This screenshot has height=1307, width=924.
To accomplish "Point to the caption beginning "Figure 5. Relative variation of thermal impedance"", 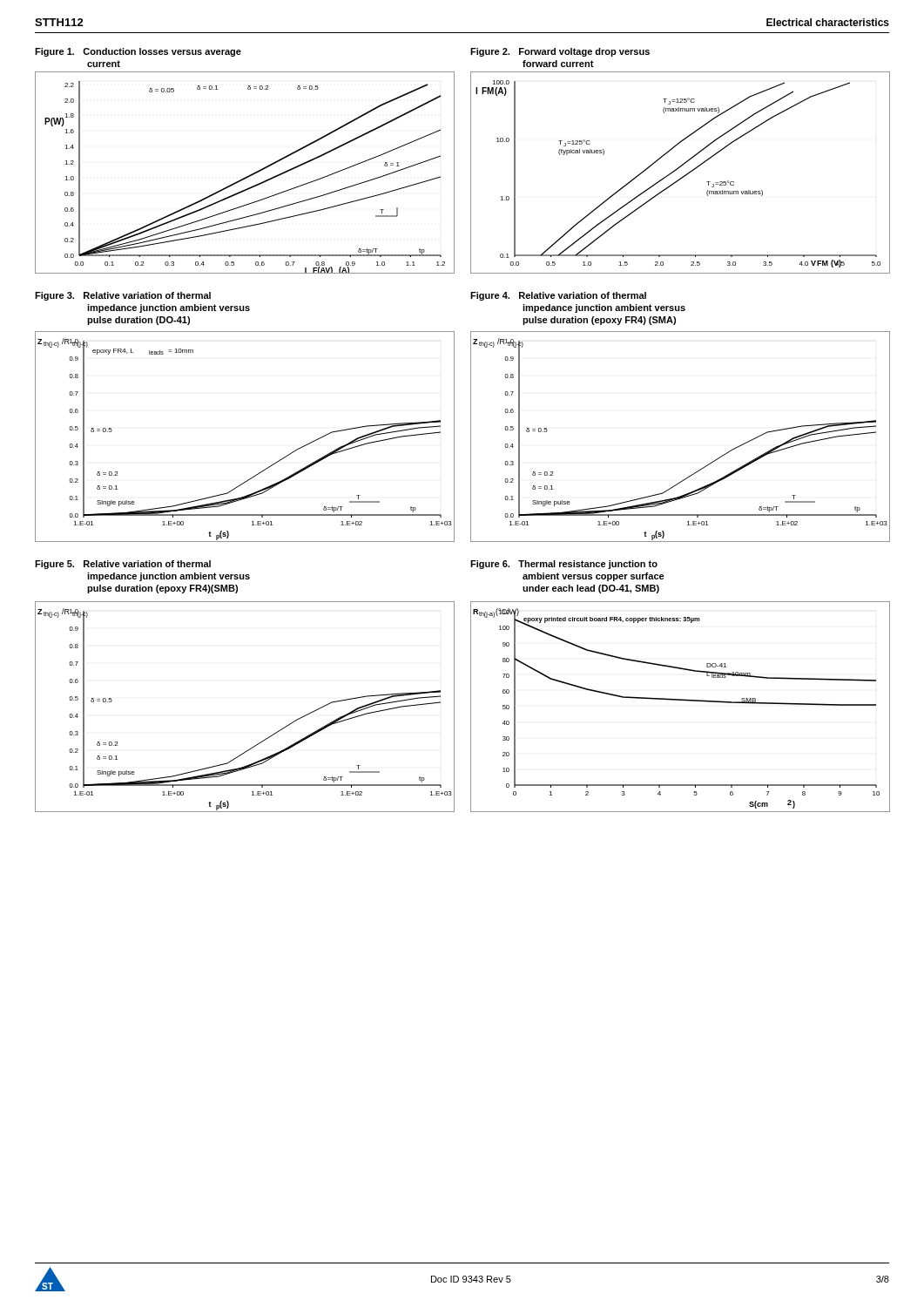I will 142,576.
